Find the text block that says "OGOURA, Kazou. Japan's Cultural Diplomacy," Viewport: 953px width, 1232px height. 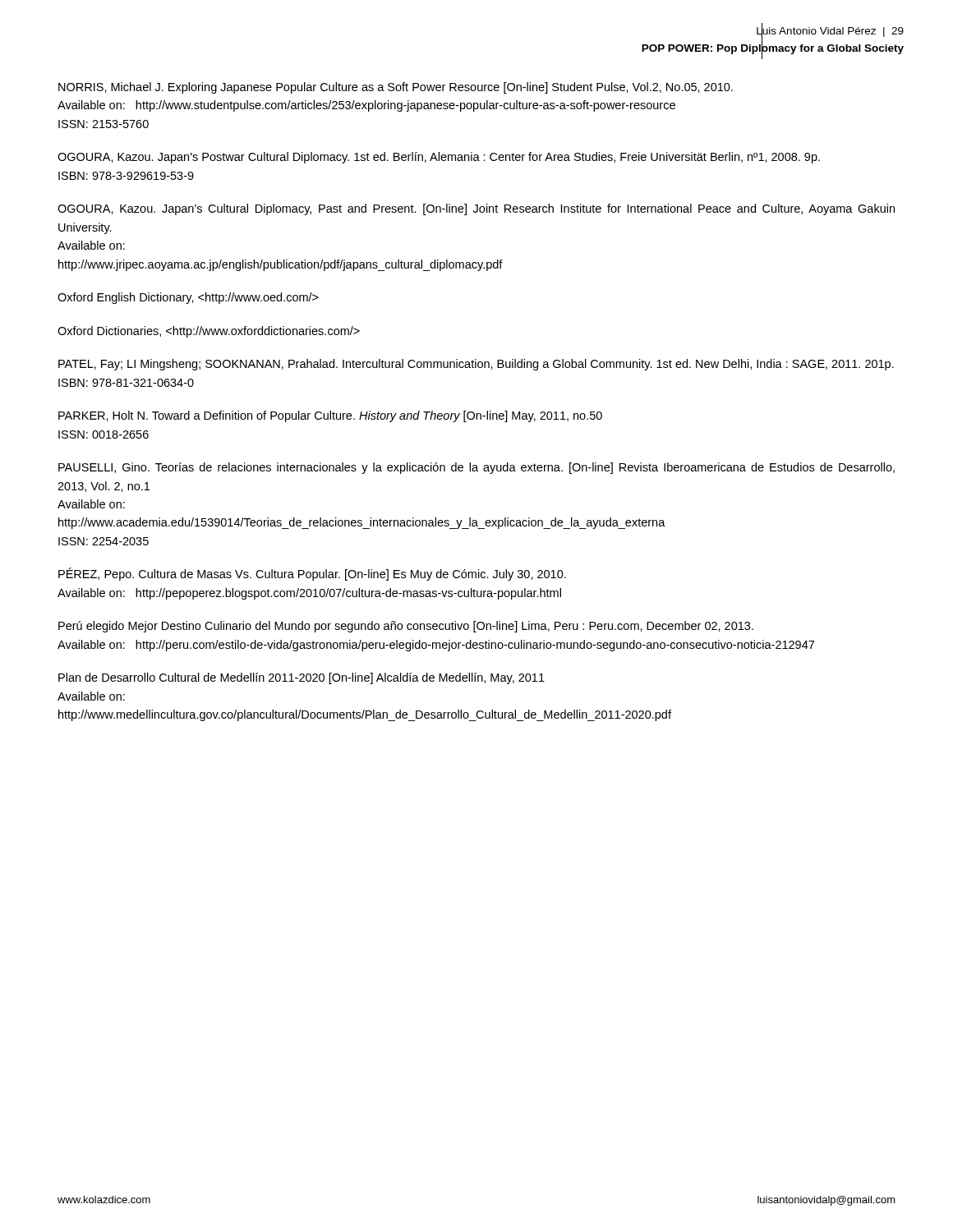coord(476,209)
